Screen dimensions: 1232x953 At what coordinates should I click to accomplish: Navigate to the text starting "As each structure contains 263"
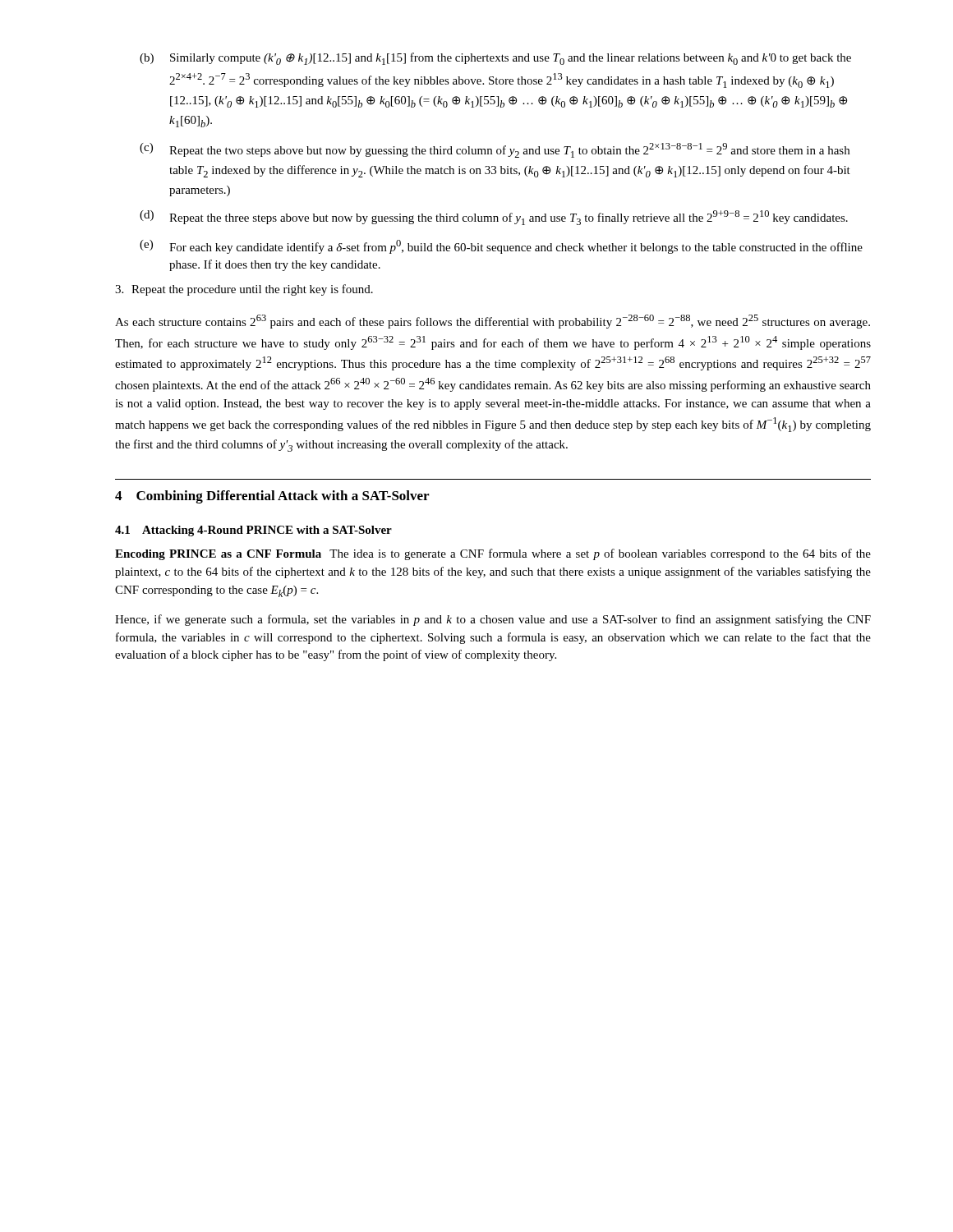click(x=493, y=383)
